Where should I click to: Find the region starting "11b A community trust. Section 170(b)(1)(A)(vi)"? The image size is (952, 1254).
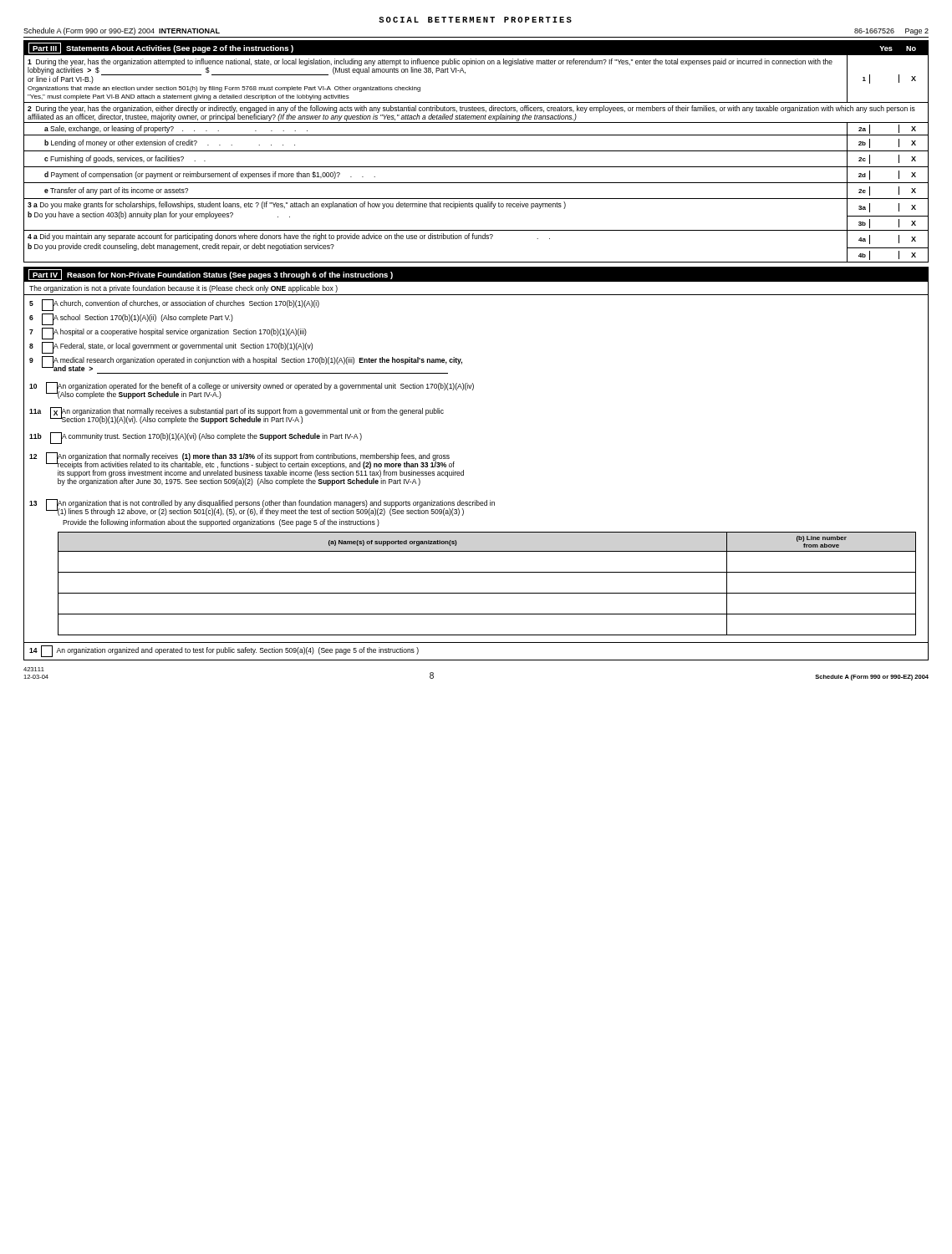[x=196, y=438]
